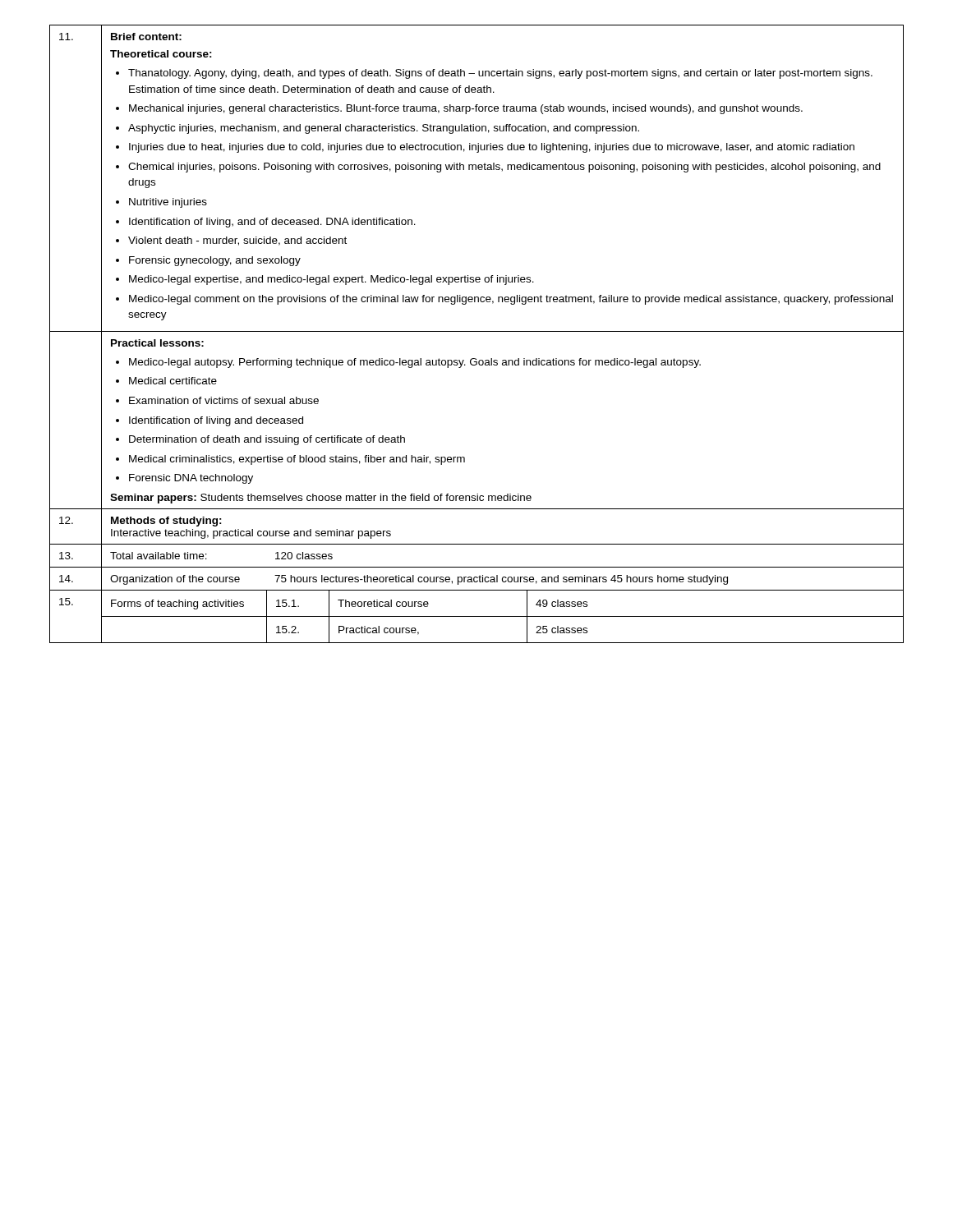Select the list item with the text "Violent death -"
953x1232 pixels.
click(x=237, y=240)
